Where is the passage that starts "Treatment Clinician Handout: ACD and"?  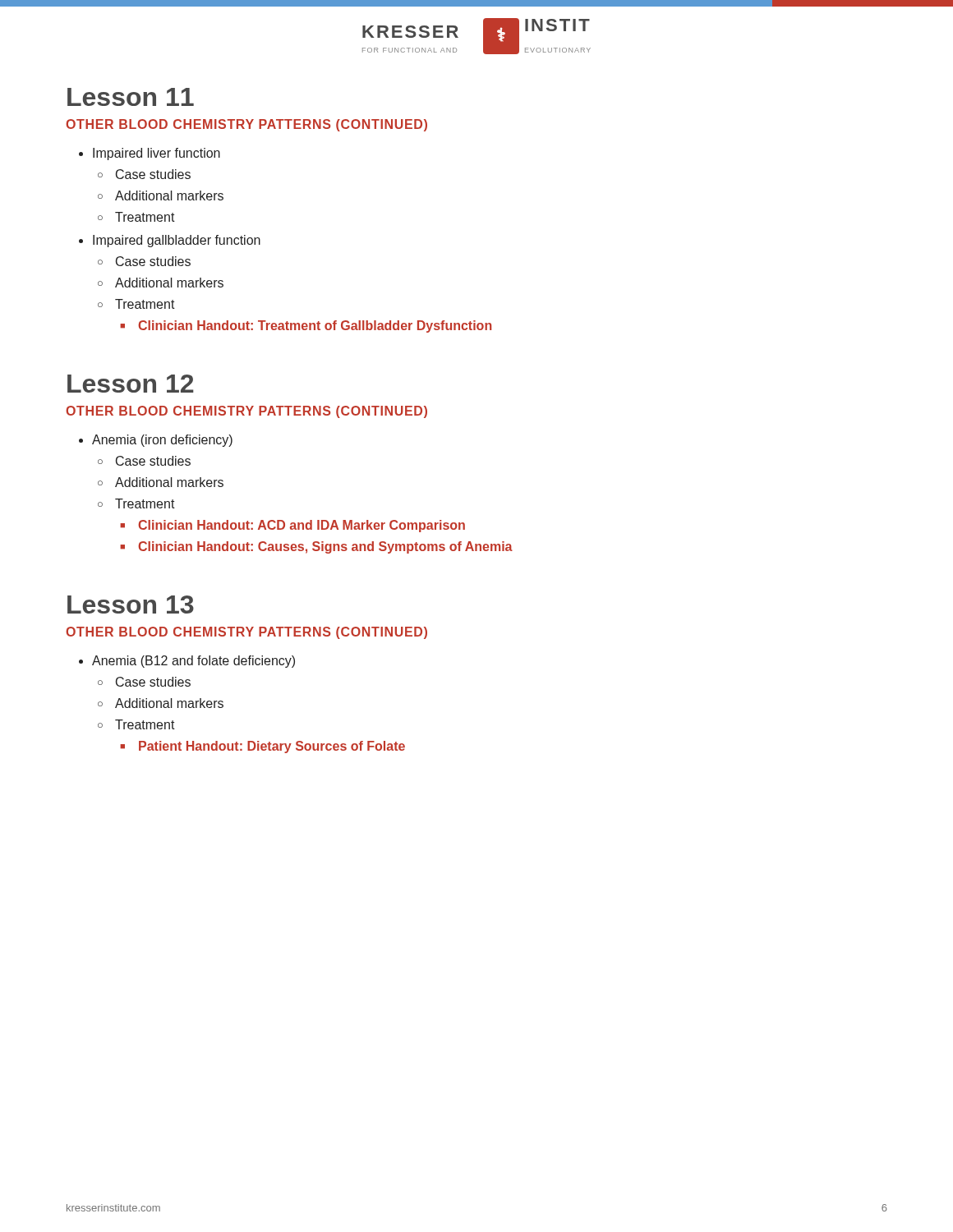pyautogui.click(x=145, y=503)
